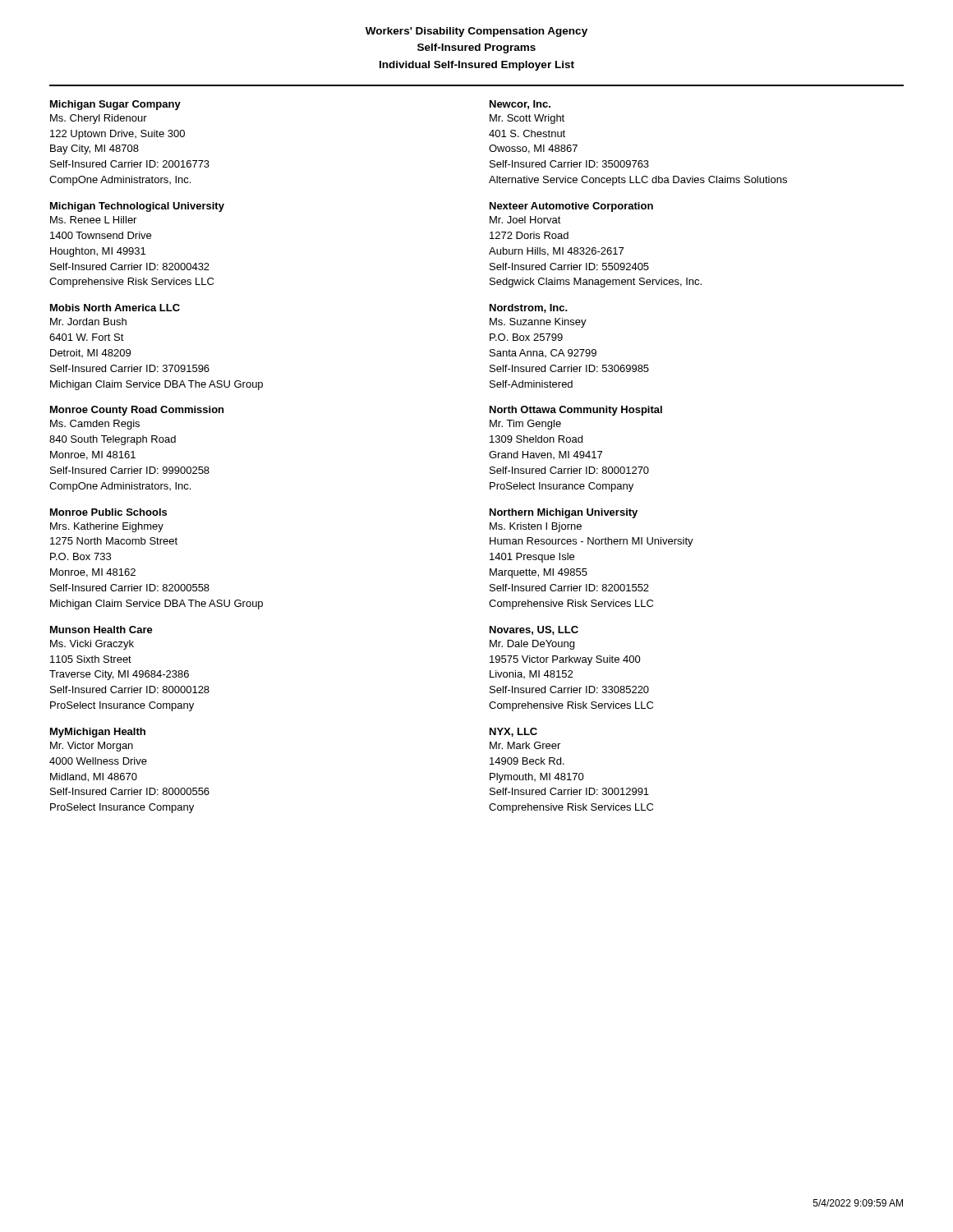This screenshot has height=1232, width=953.
Task: Click on the region starting "Nordstrom, Inc. Ms. Suzanne Kinsey P.O. Box 25799"
Action: click(x=529, y=308)
